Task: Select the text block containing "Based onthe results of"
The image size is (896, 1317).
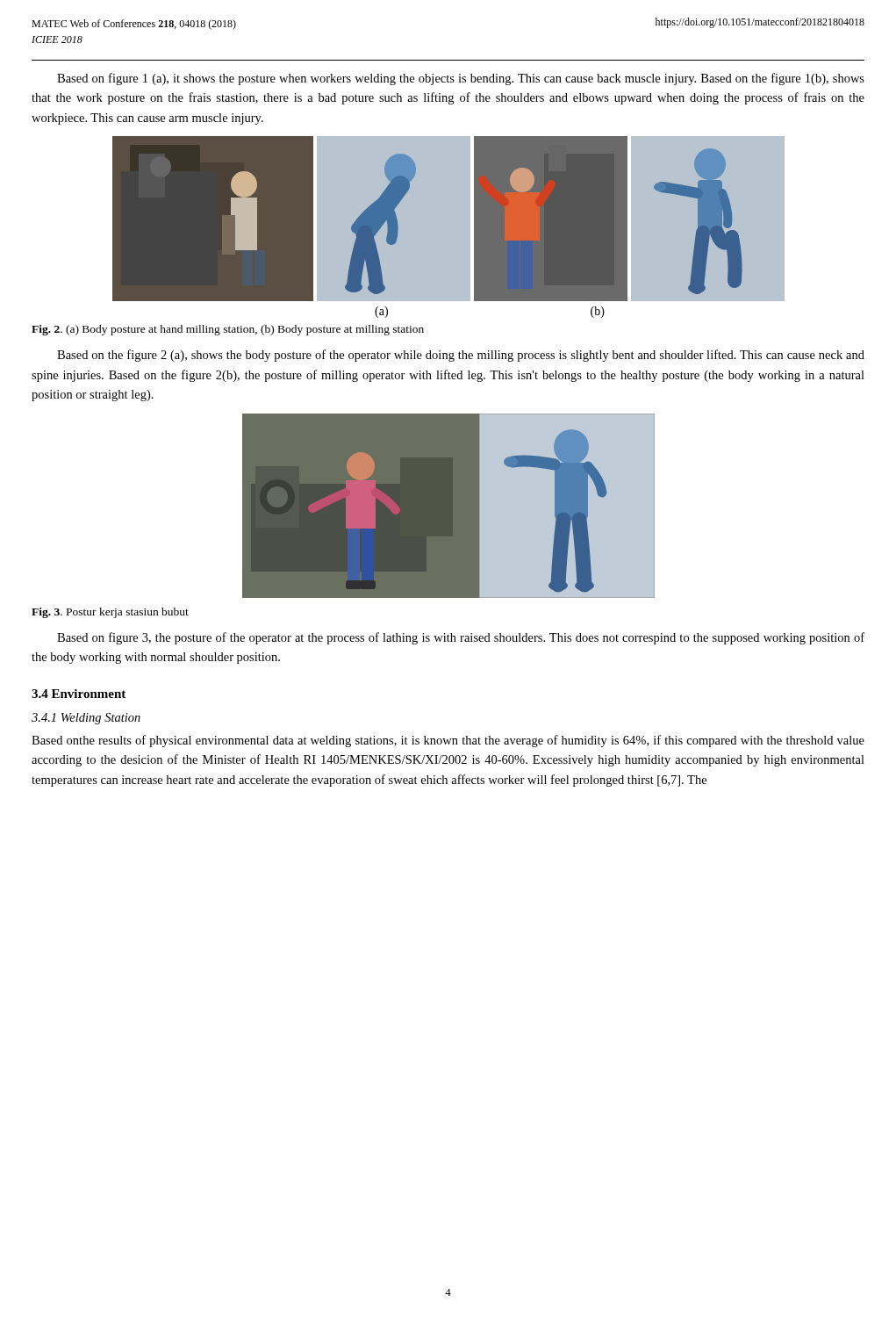Action: tap(448, 760)
